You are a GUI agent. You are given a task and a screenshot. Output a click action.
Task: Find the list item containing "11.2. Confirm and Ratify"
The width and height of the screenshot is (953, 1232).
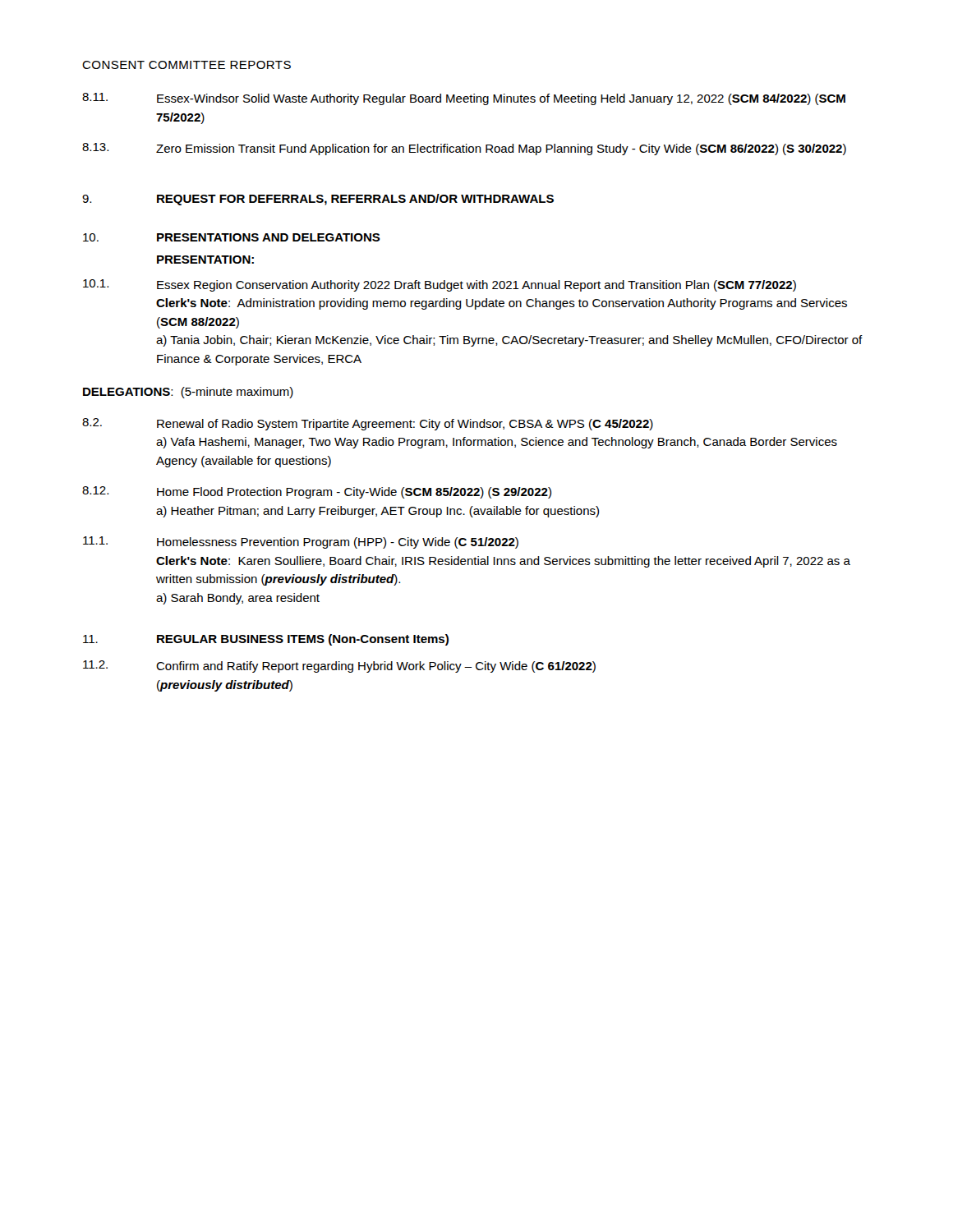476,676
